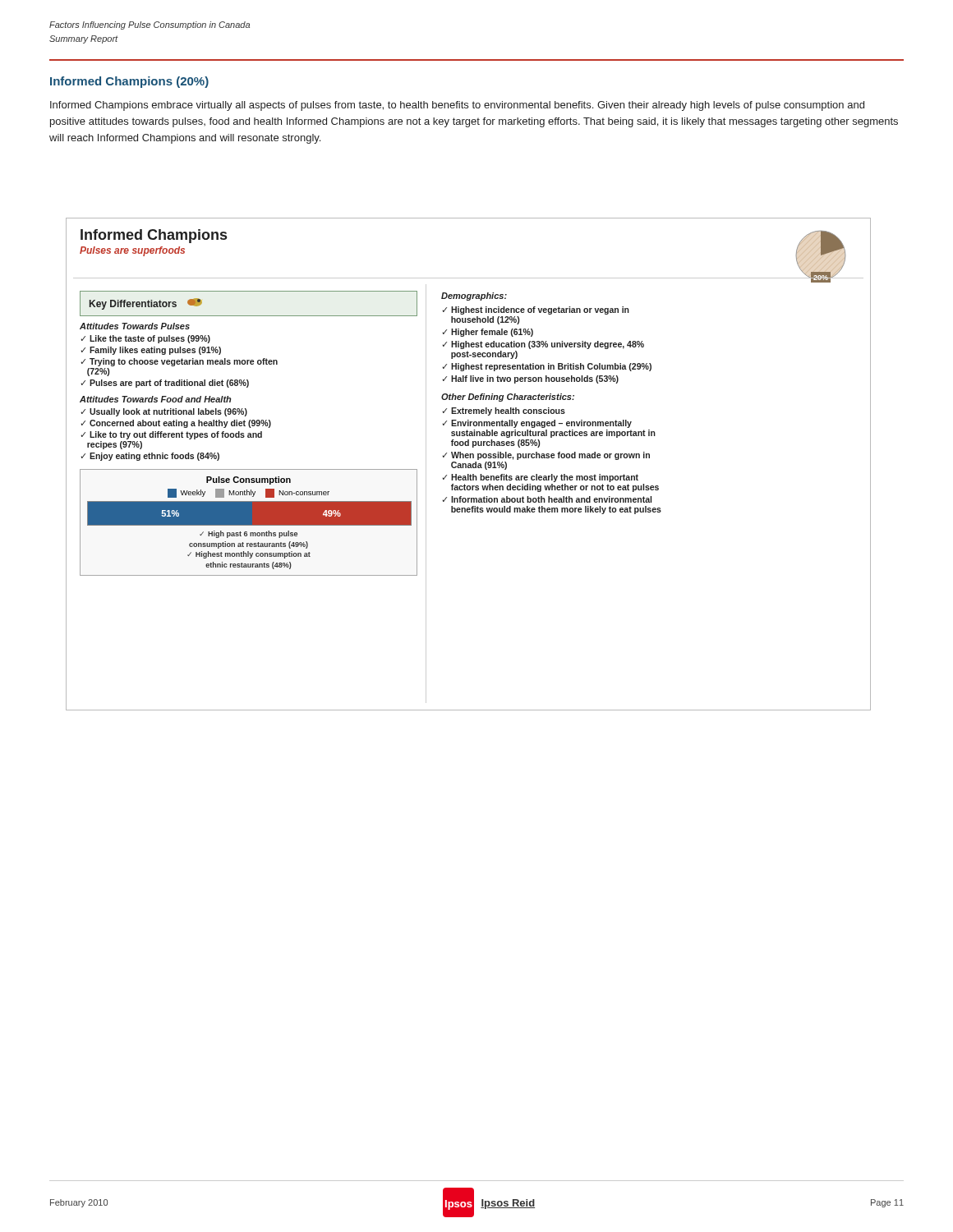Find the block on this page that starts "Informed Champions embrace"
Image resolution: width=953 pixels, height=1232 pixels.
click(474, 121)
